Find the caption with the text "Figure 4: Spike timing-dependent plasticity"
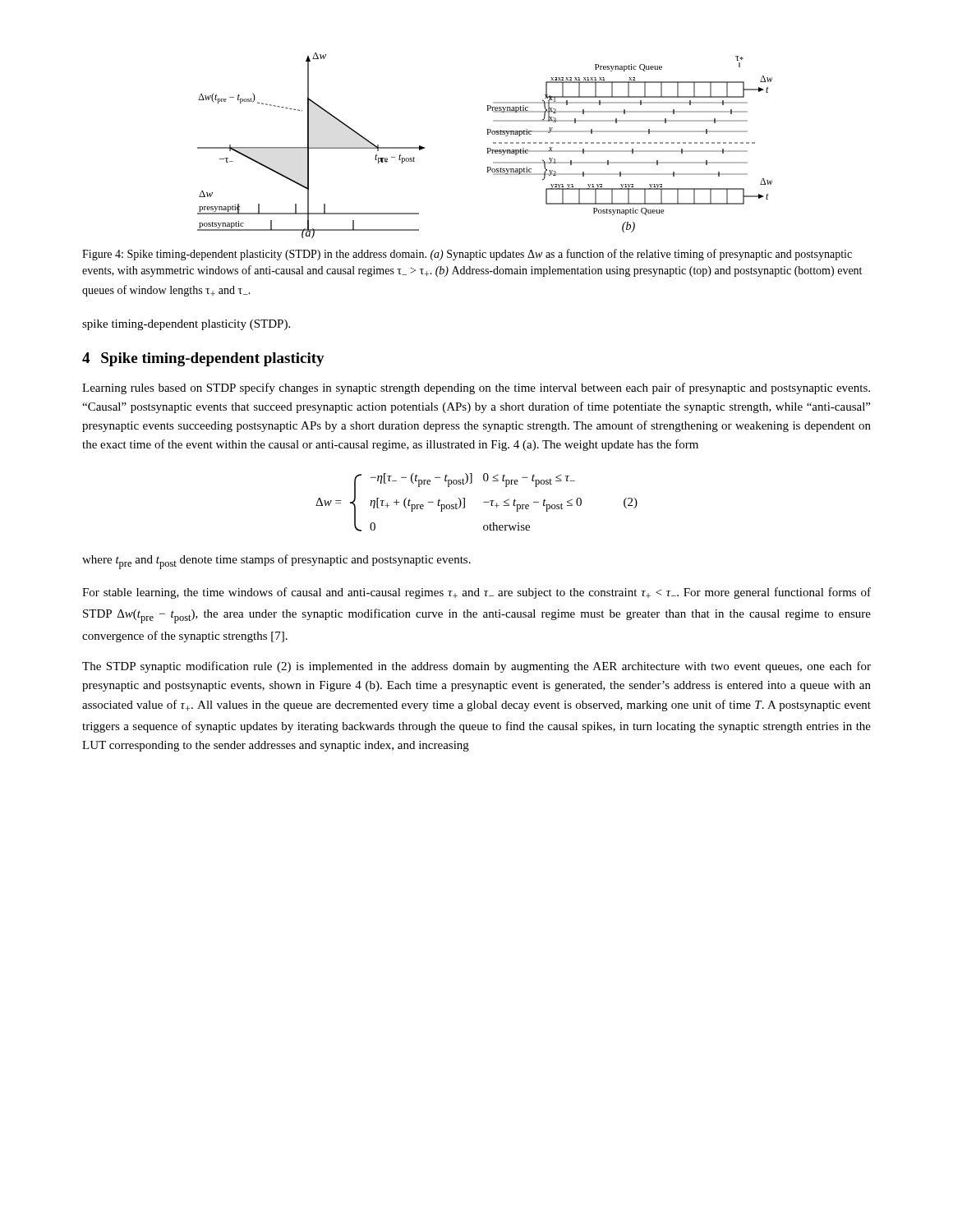The height and width of the screenshot is (1232, 953). [472, 274]
